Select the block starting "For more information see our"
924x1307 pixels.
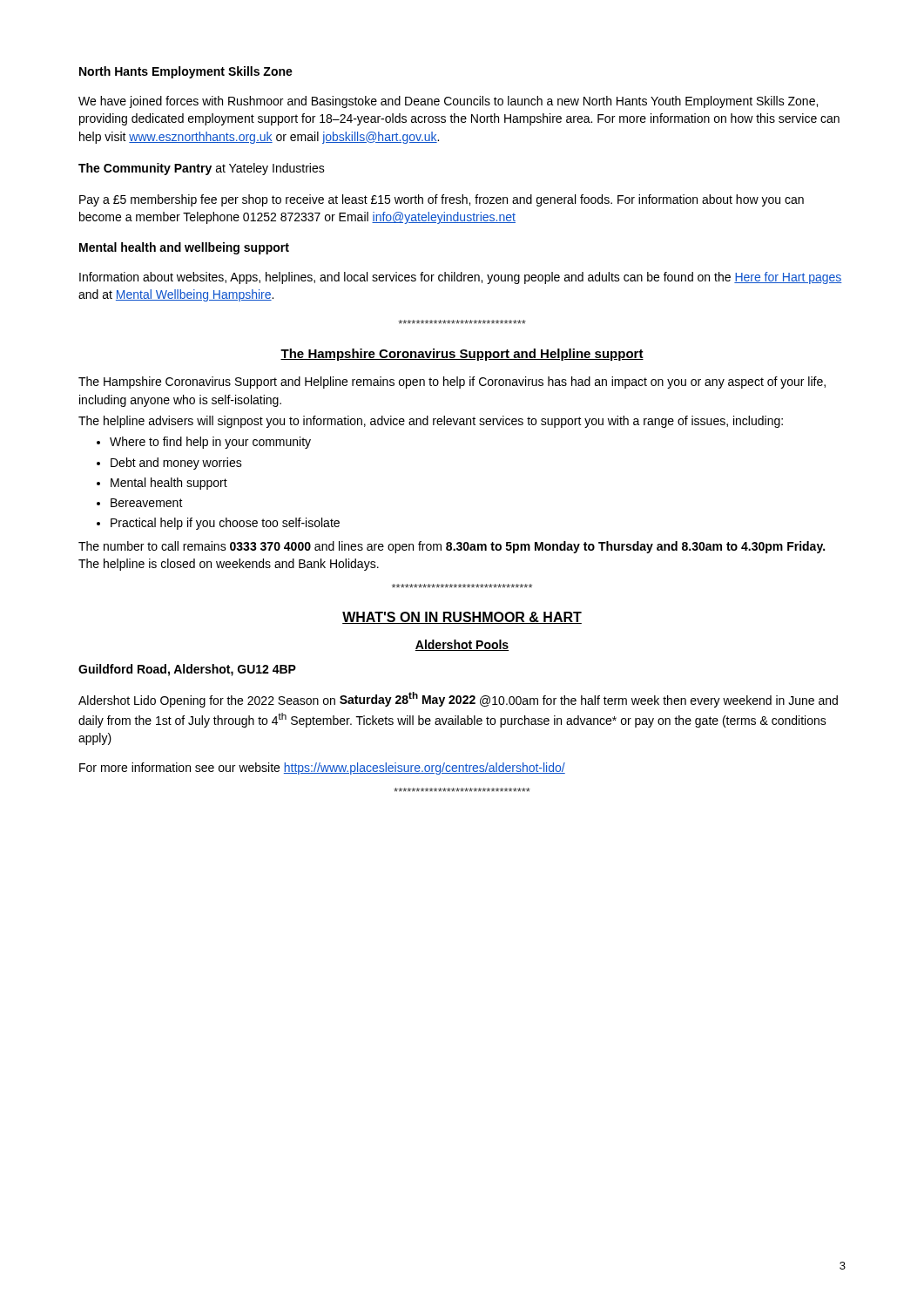click(x=462, y=768)
